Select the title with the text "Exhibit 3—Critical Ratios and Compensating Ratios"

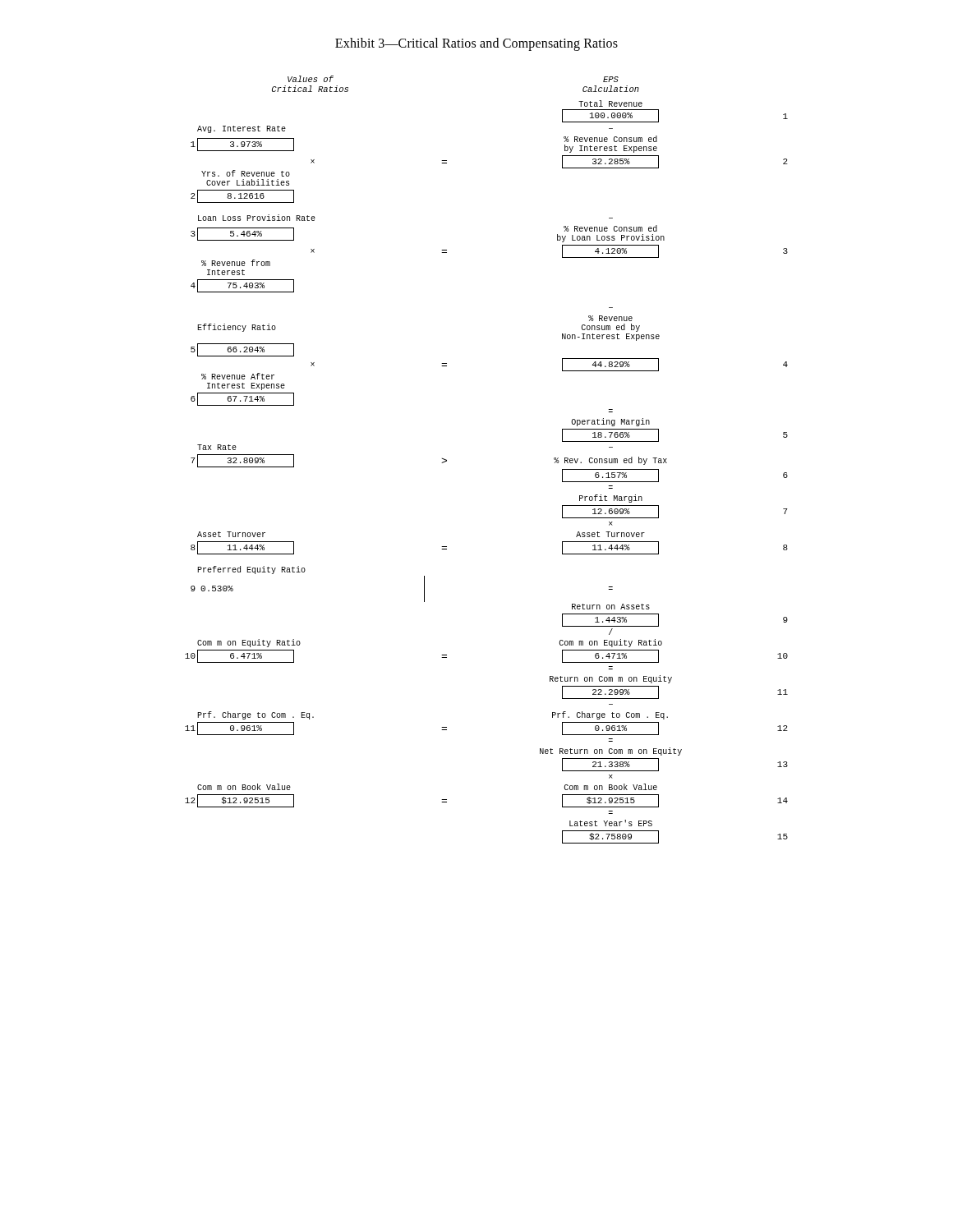coord(476,43)
